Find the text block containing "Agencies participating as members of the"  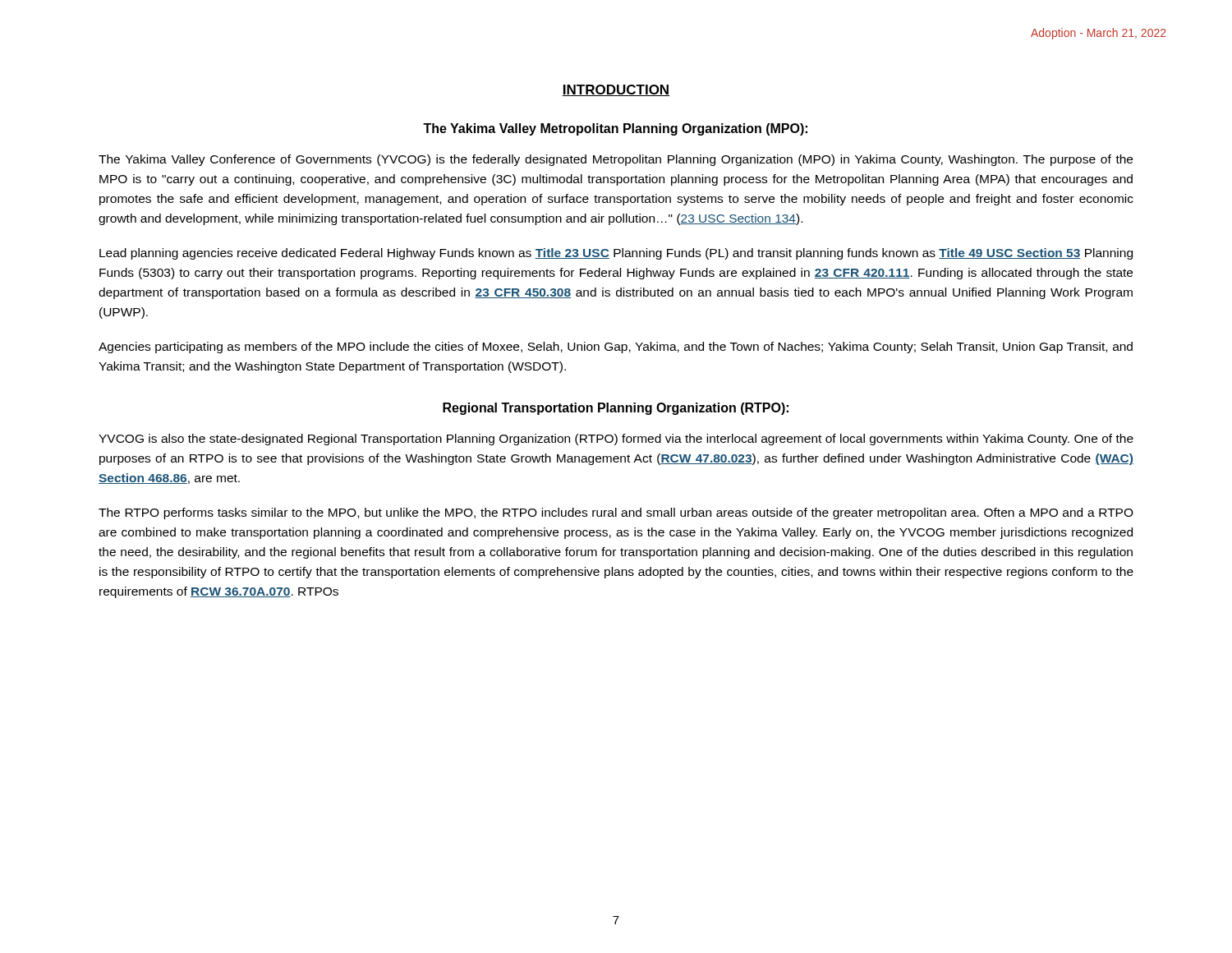616,356
